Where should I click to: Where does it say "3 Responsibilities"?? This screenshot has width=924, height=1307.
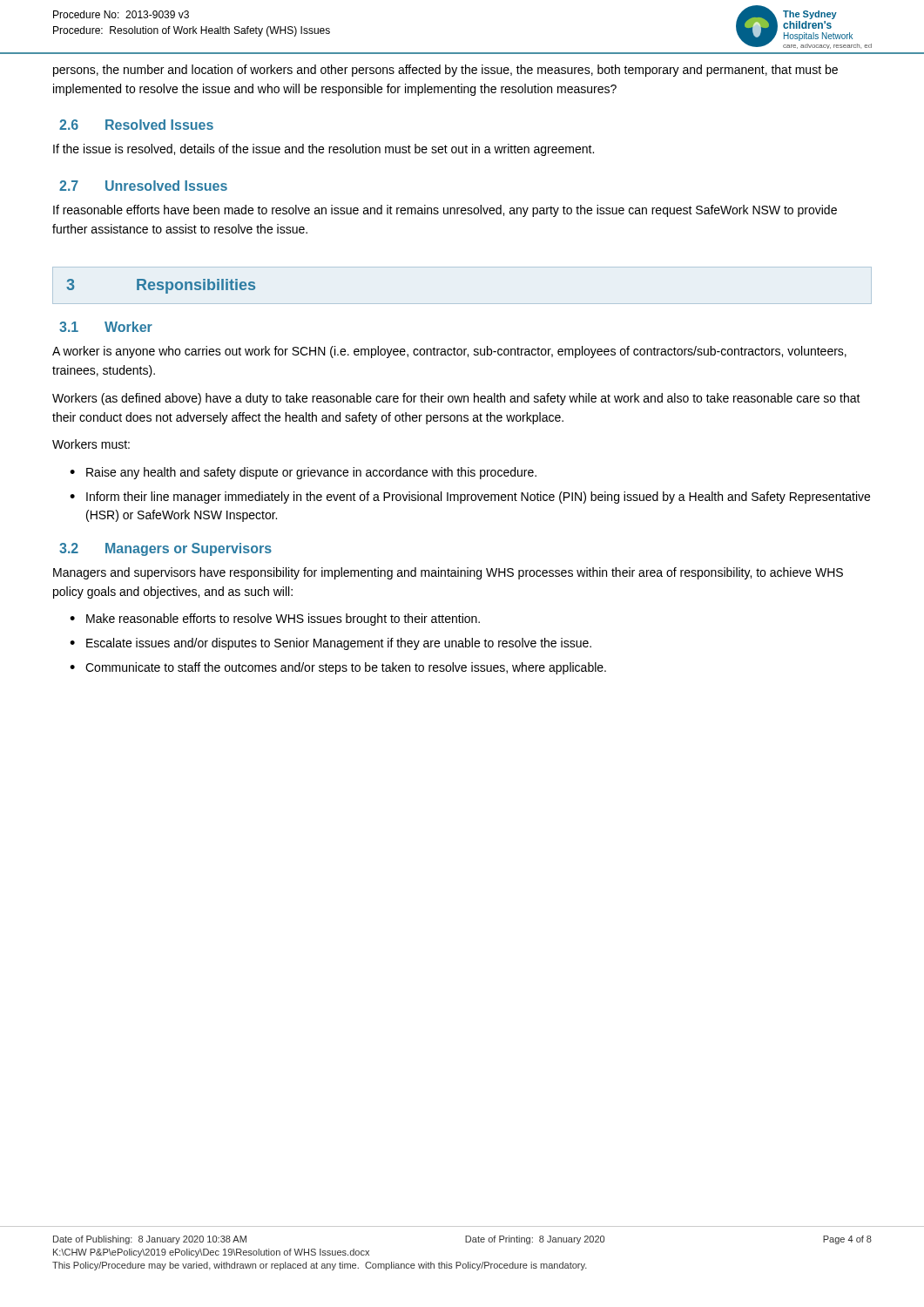point(155,286)
